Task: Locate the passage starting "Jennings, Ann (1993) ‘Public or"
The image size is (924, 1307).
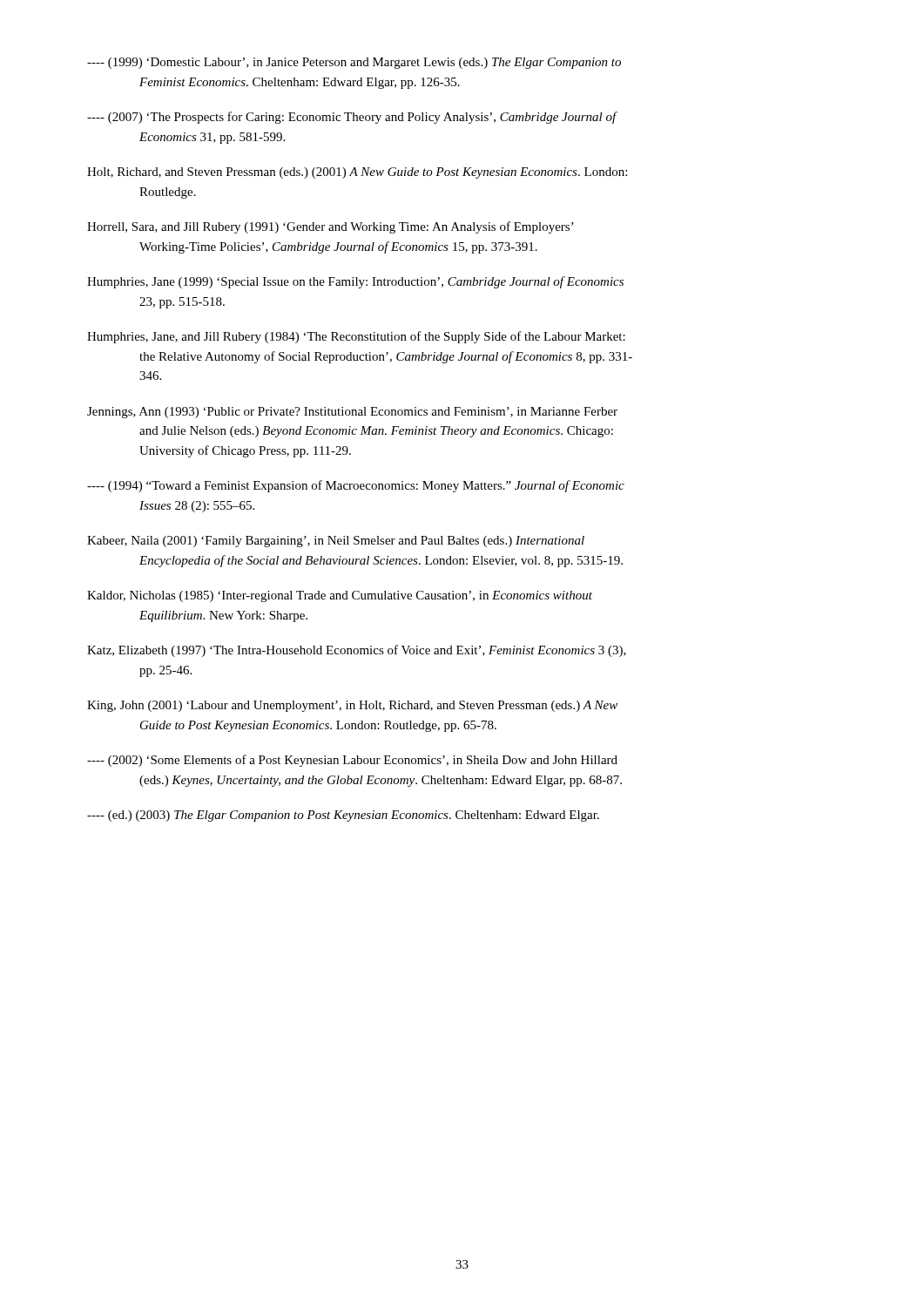Action: pos(462,432)
